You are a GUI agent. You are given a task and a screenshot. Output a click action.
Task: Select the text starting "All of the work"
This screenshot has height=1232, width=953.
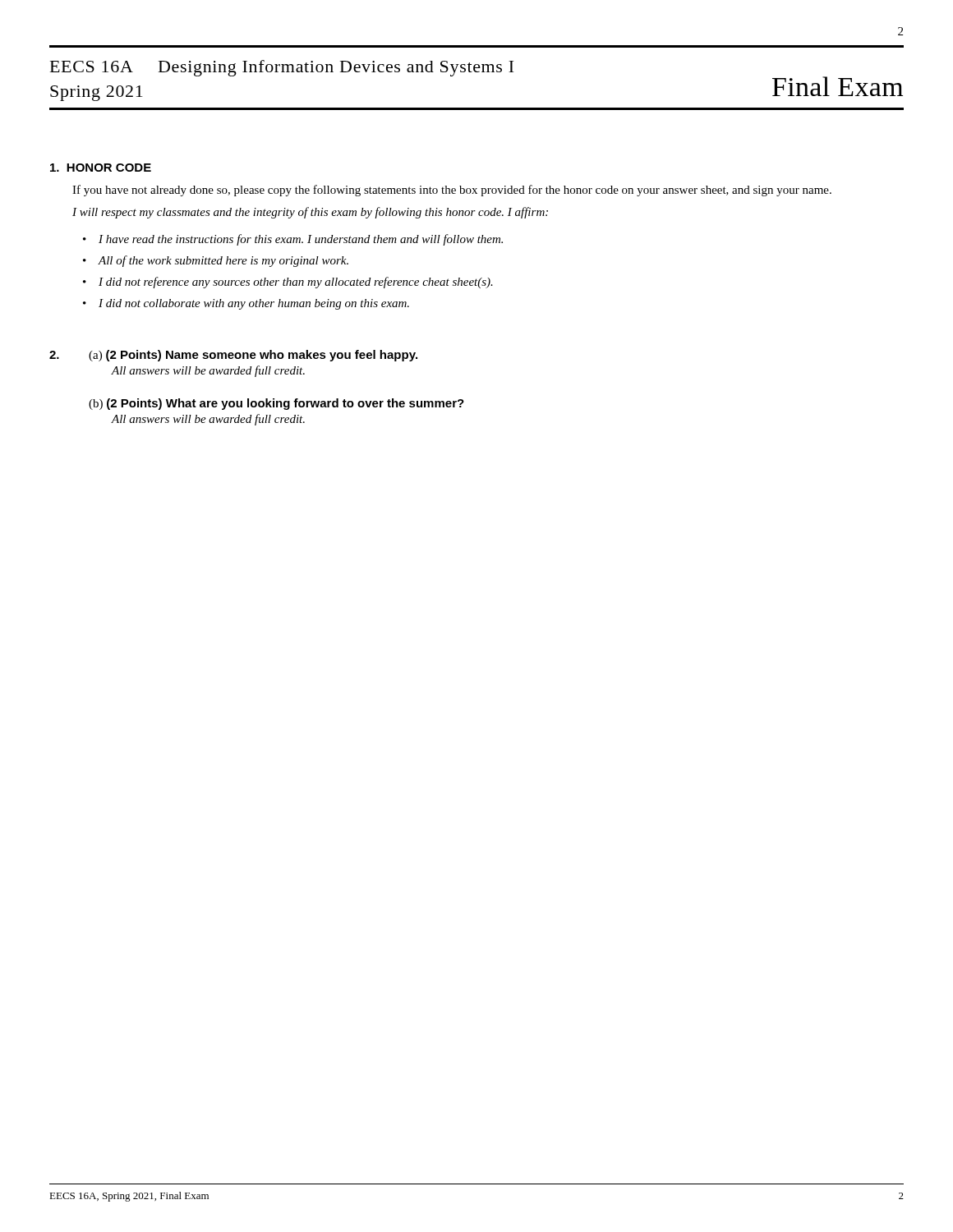[x=224, y=260]
